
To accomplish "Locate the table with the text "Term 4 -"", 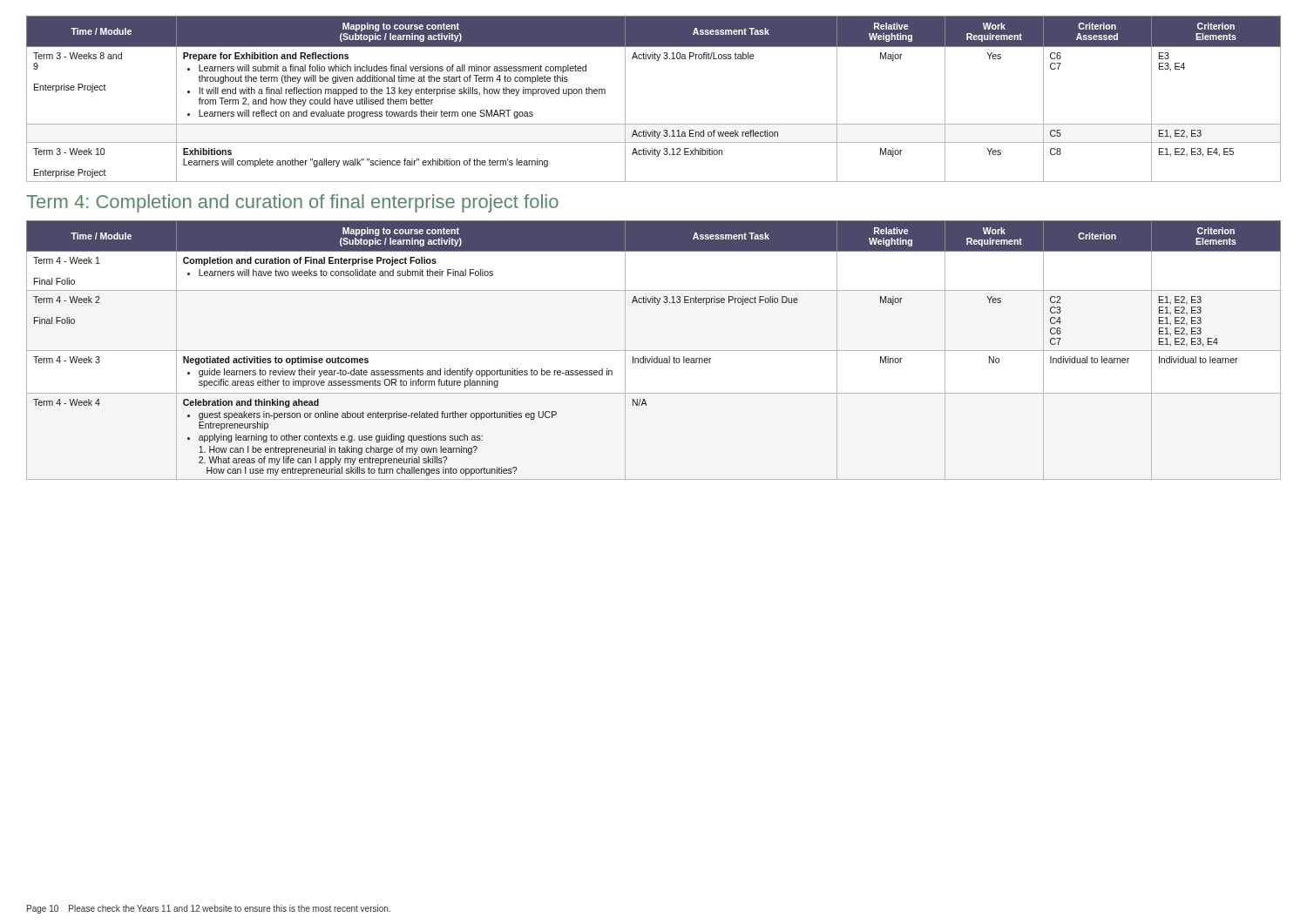I will pos(654,350).
